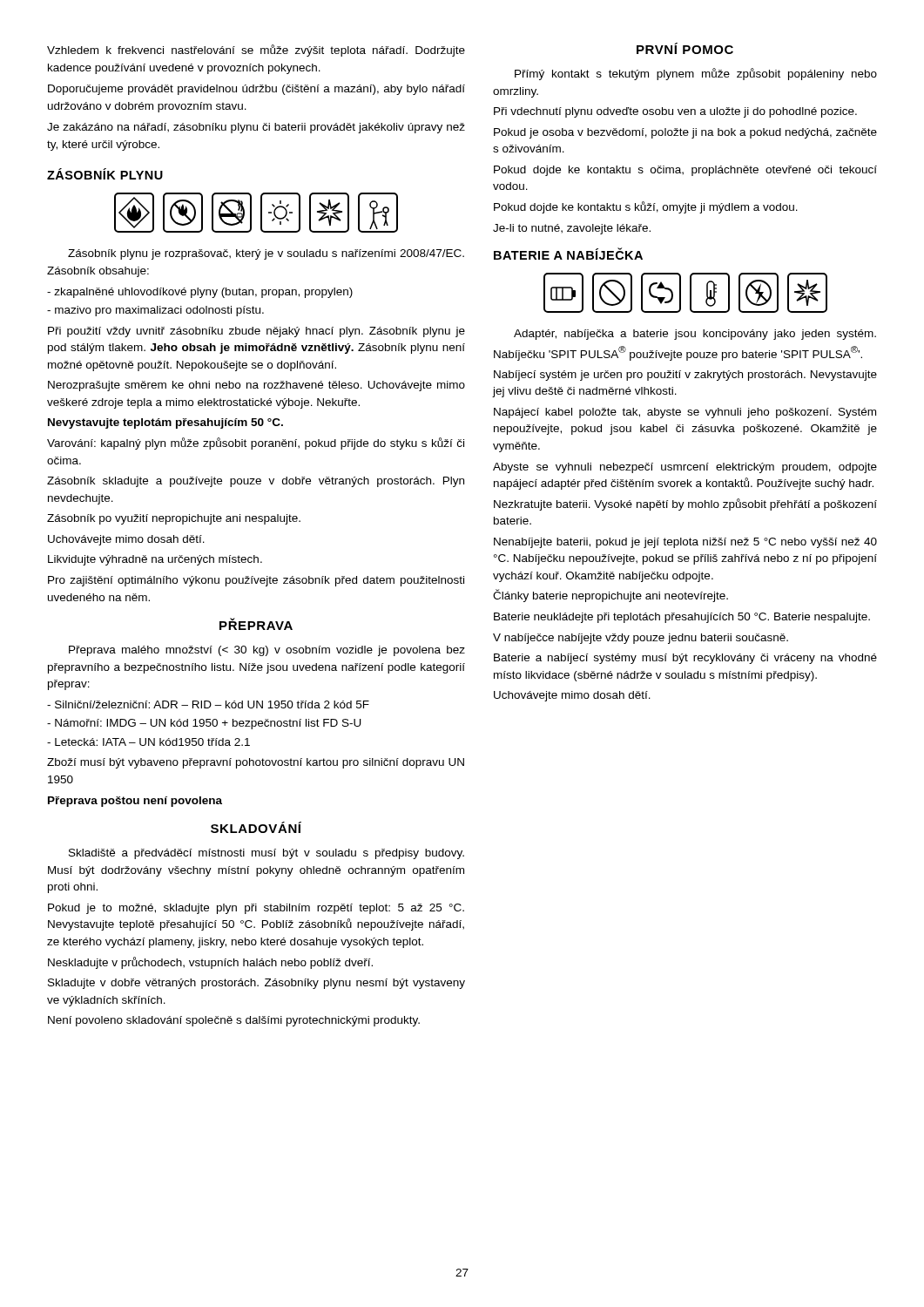Find the text starting "Je zakázáno na nářadí, zásobníku plynu"
This screenshot has height=1307, width=924.
pos(256,136)
